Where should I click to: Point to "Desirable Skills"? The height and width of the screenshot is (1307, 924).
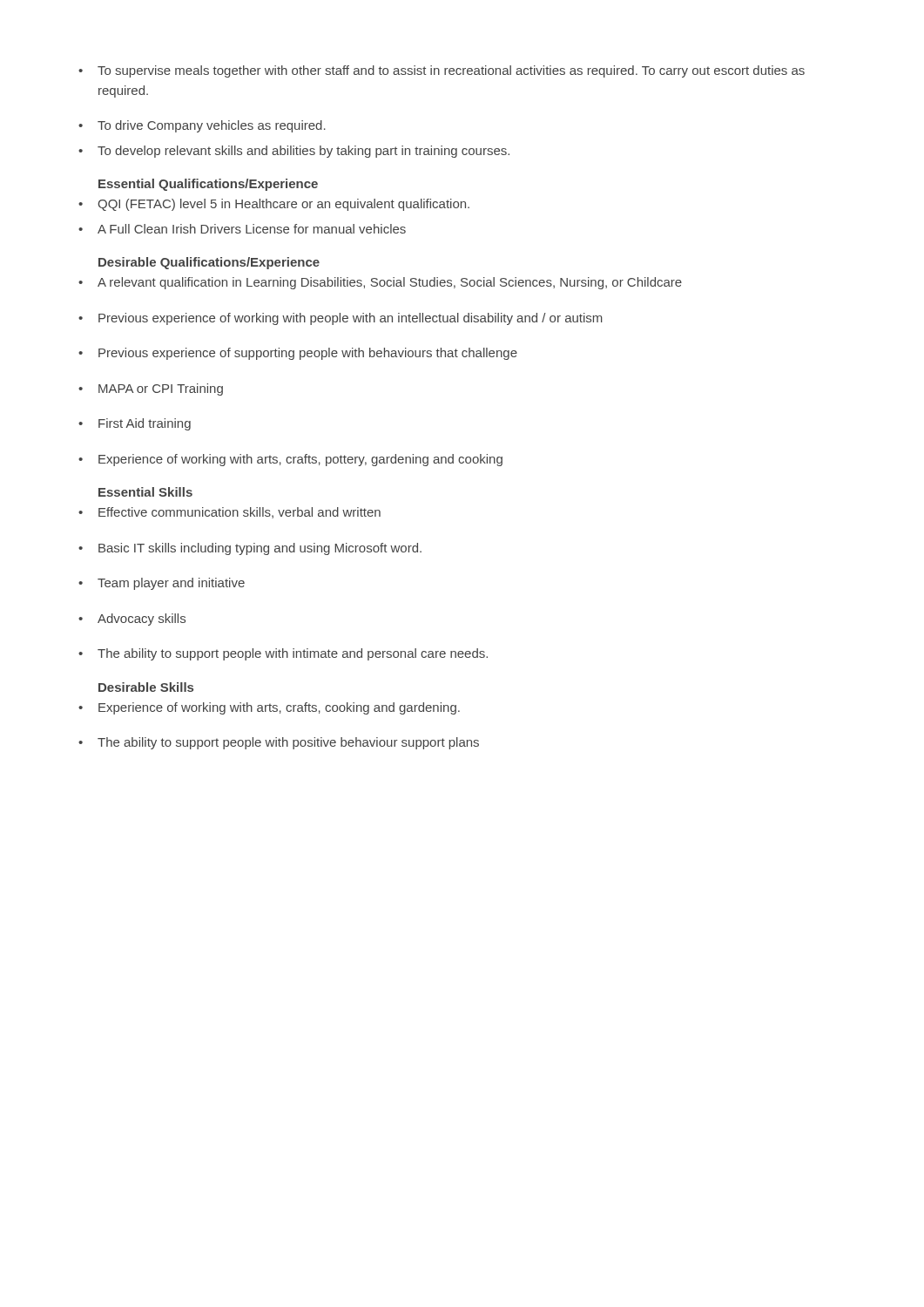click(146, 687)
